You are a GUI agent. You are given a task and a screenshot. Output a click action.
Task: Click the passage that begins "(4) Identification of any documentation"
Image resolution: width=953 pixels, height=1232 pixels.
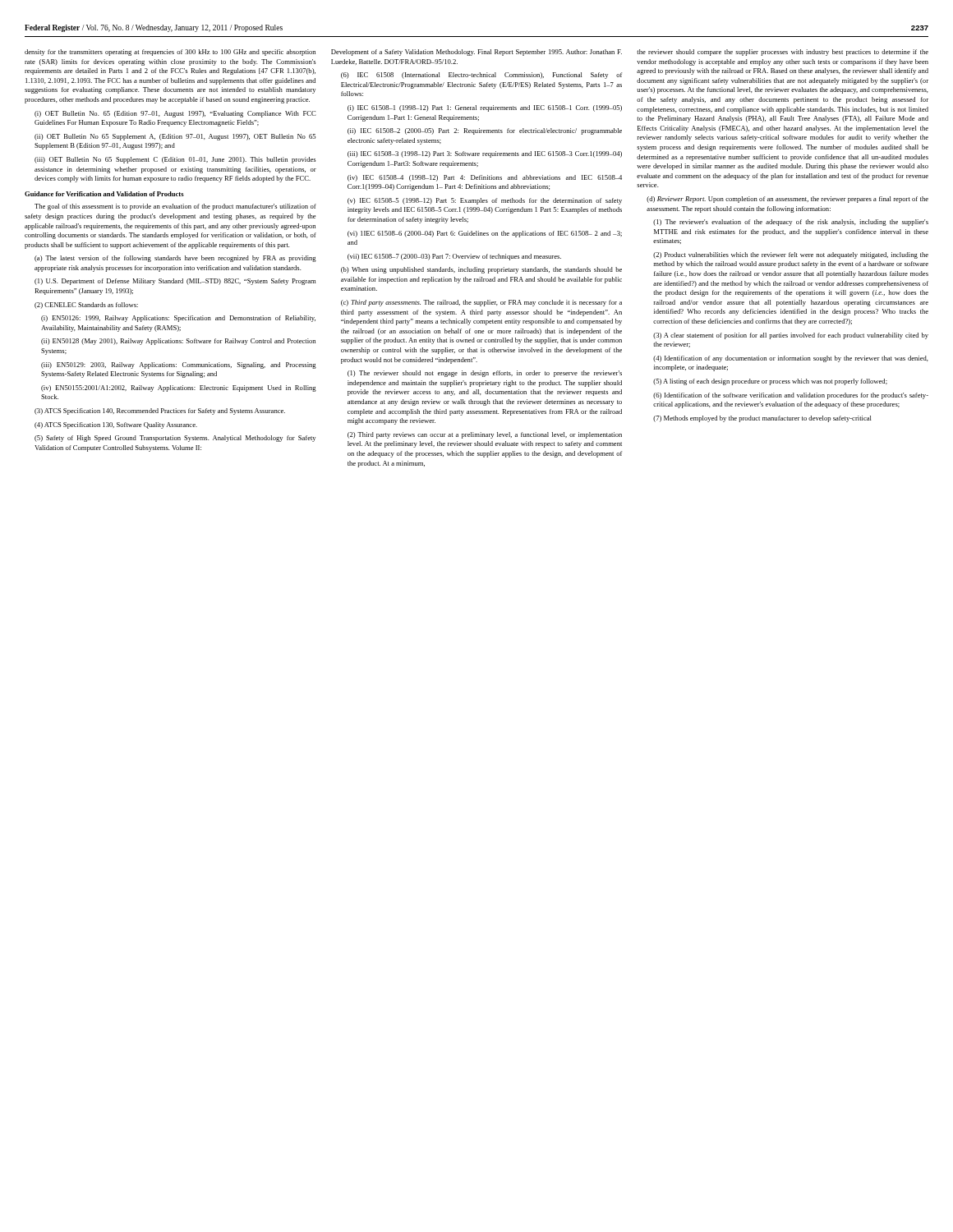(x=791, y=363)
